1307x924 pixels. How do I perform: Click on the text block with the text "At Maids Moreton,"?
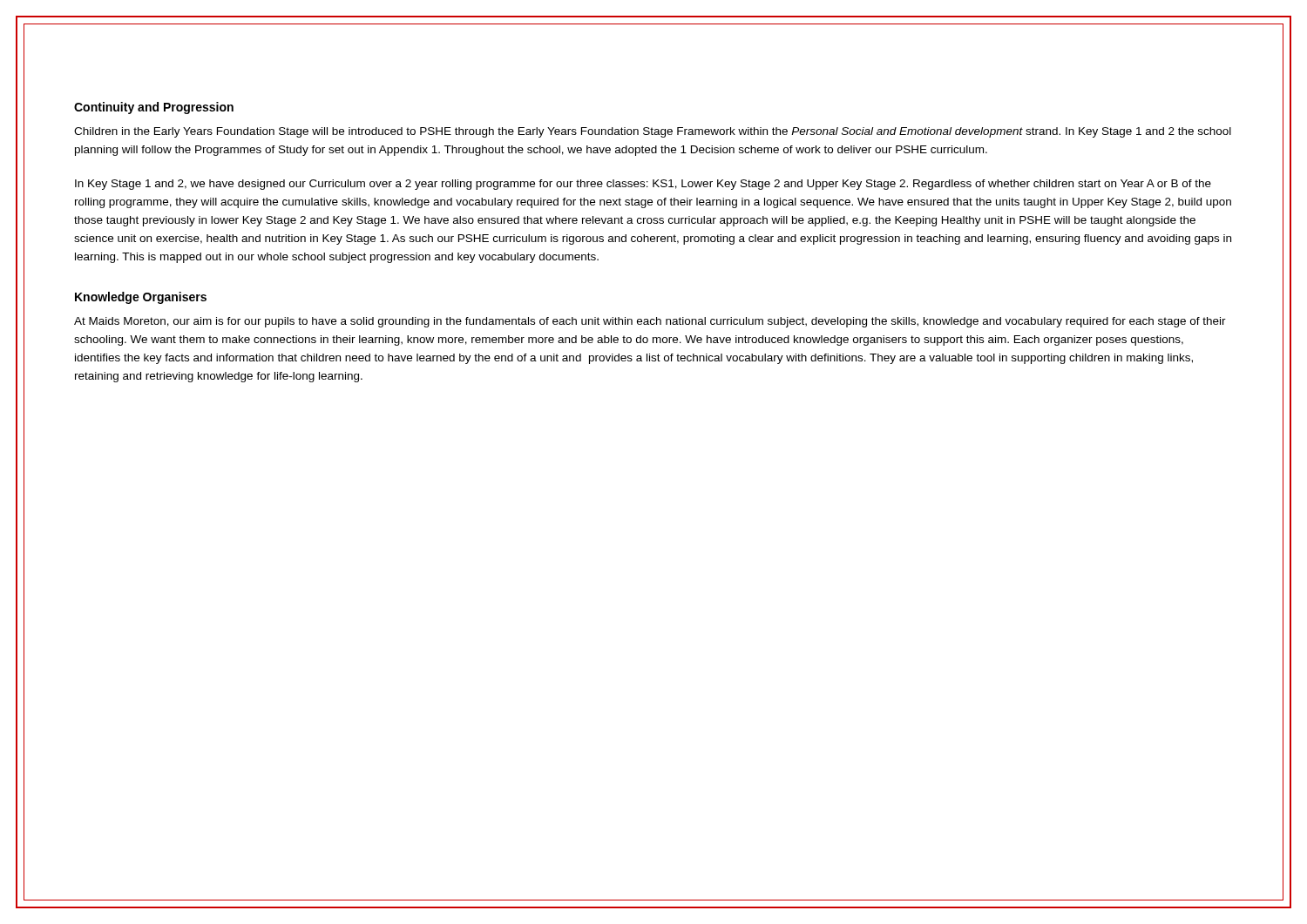(650, 349)
